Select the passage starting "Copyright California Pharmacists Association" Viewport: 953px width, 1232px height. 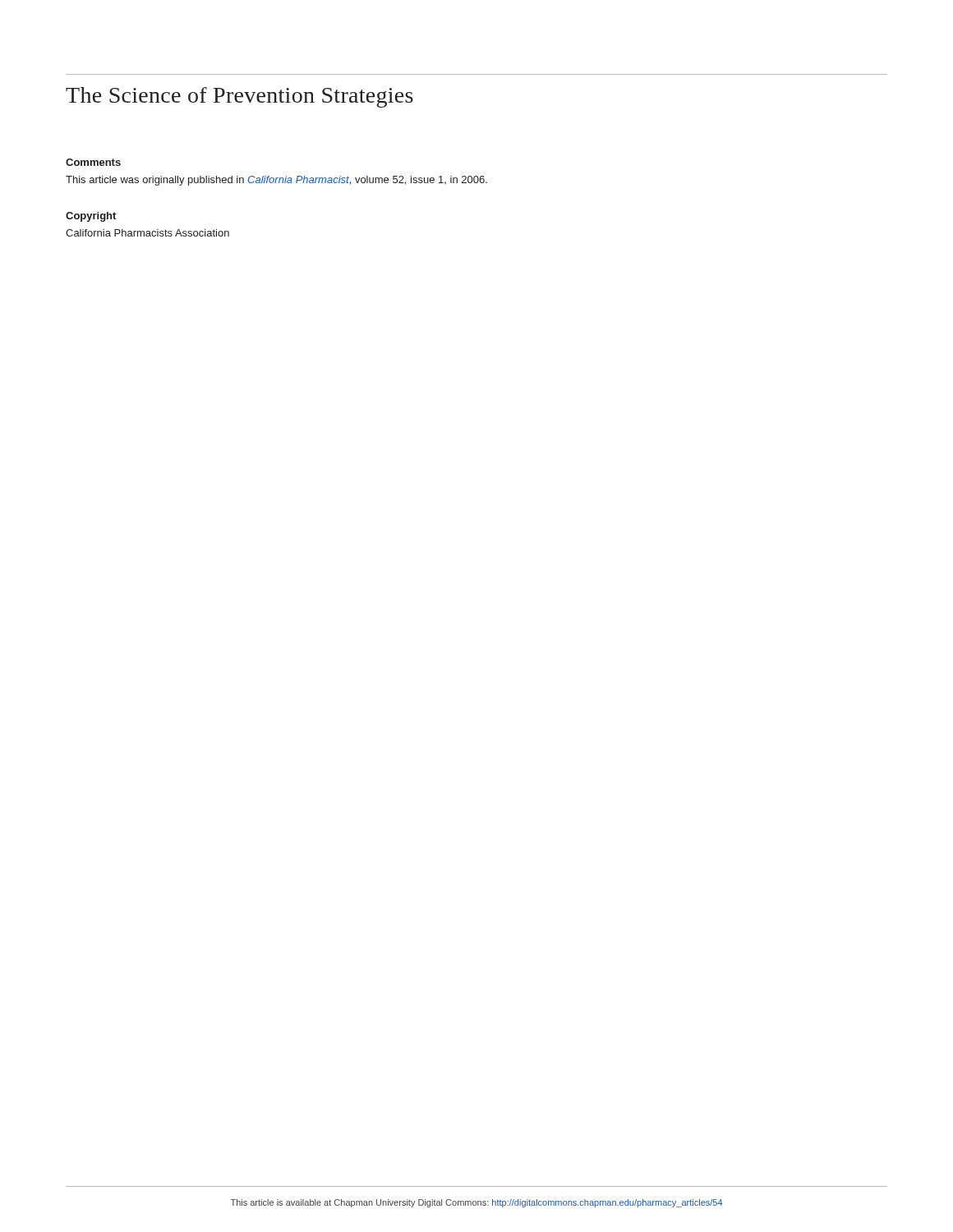91,217
